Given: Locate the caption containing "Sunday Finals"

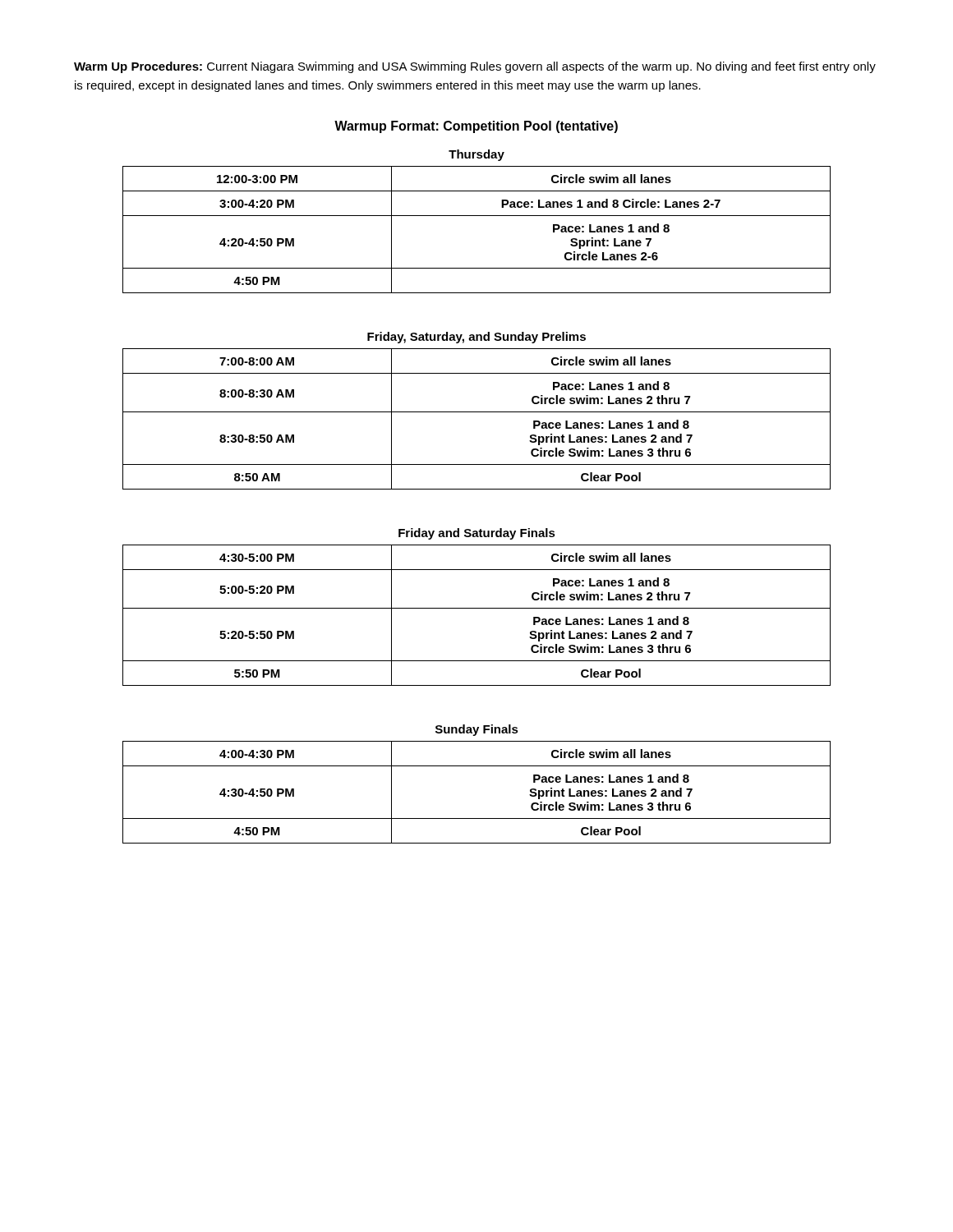Looking at the screenshot, I should (x=476, y=729).
